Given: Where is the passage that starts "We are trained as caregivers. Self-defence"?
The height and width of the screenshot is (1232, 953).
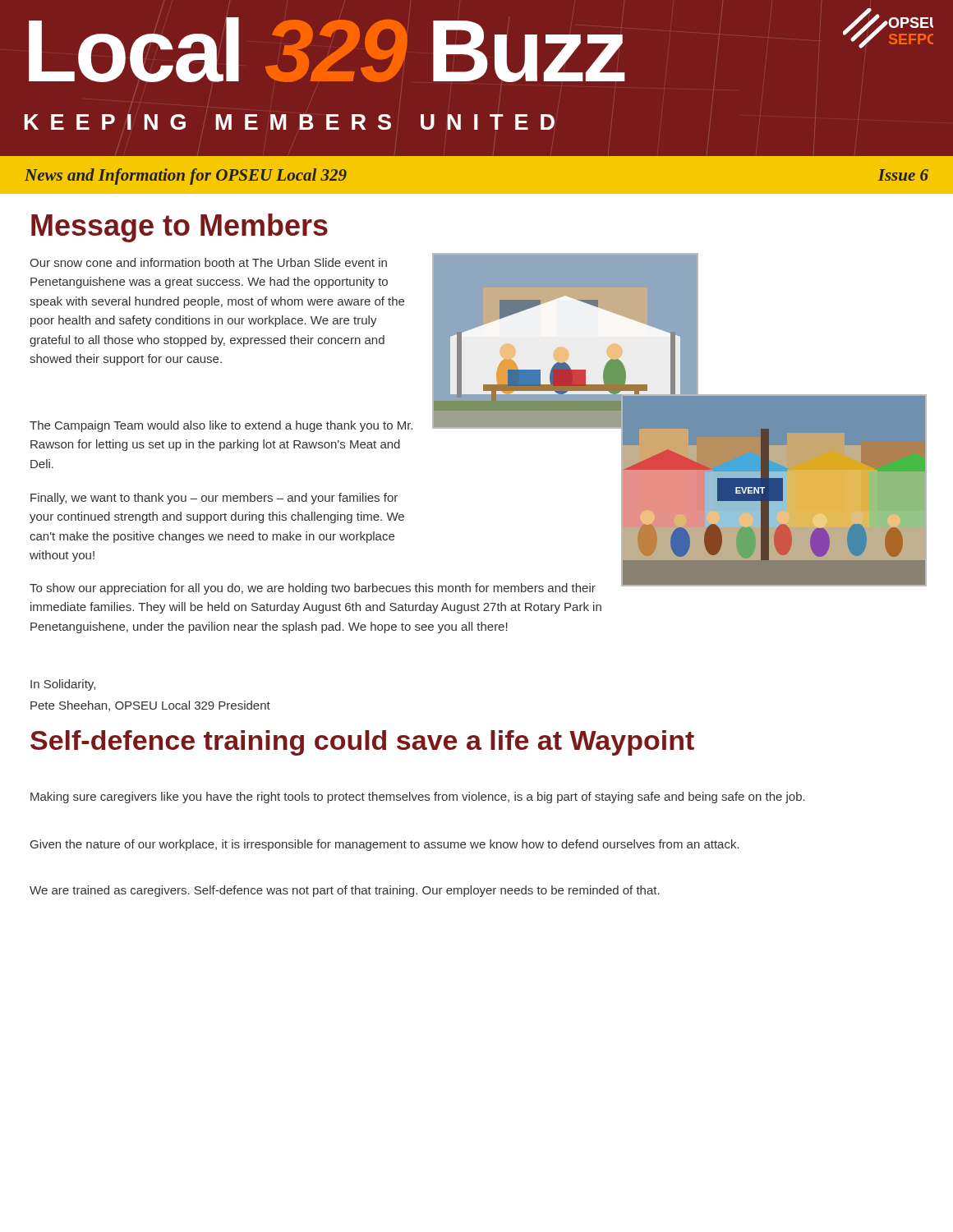Looking at the screenshot, I should 345,890.
